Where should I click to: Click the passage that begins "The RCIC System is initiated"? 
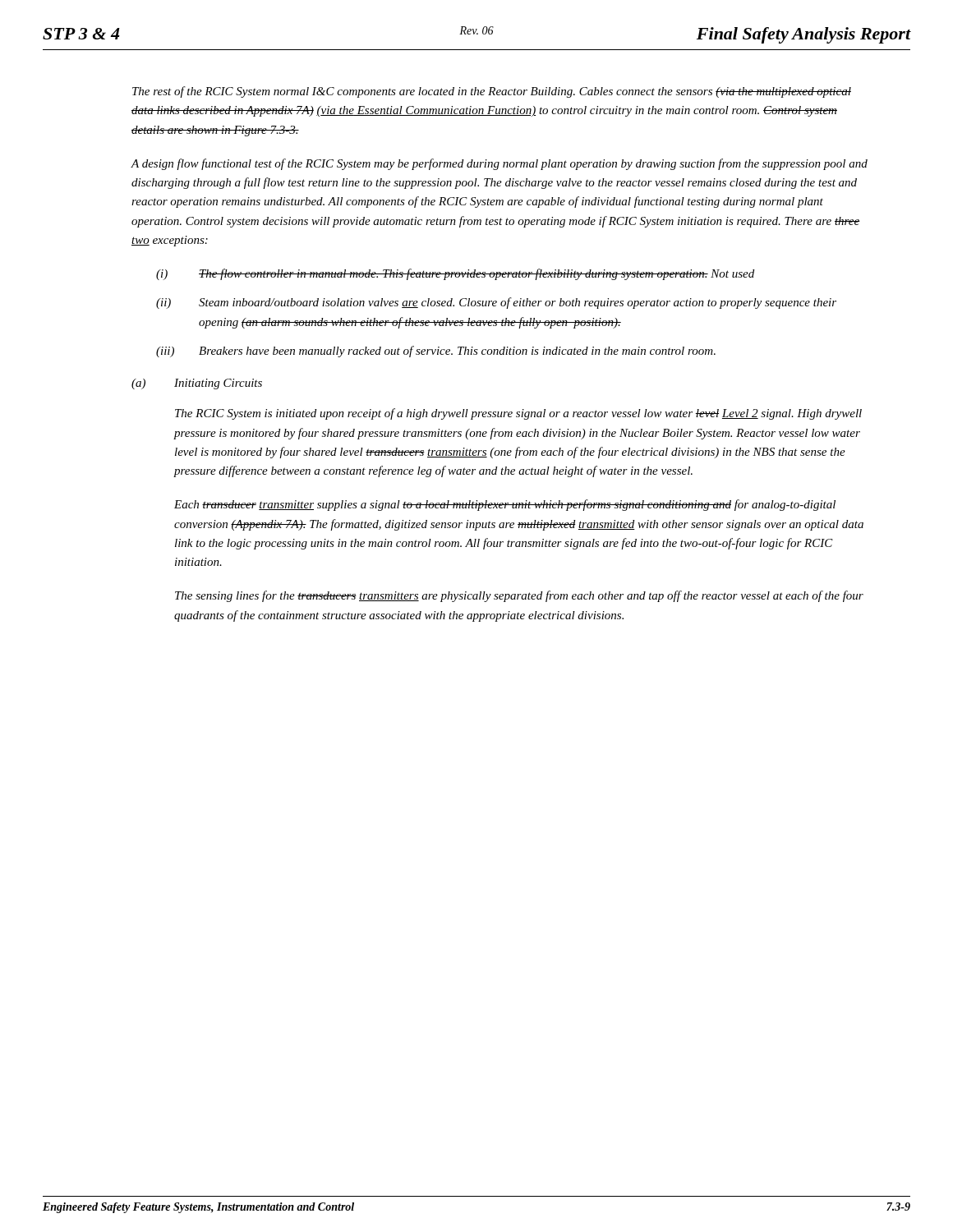(x=523, y=443)
